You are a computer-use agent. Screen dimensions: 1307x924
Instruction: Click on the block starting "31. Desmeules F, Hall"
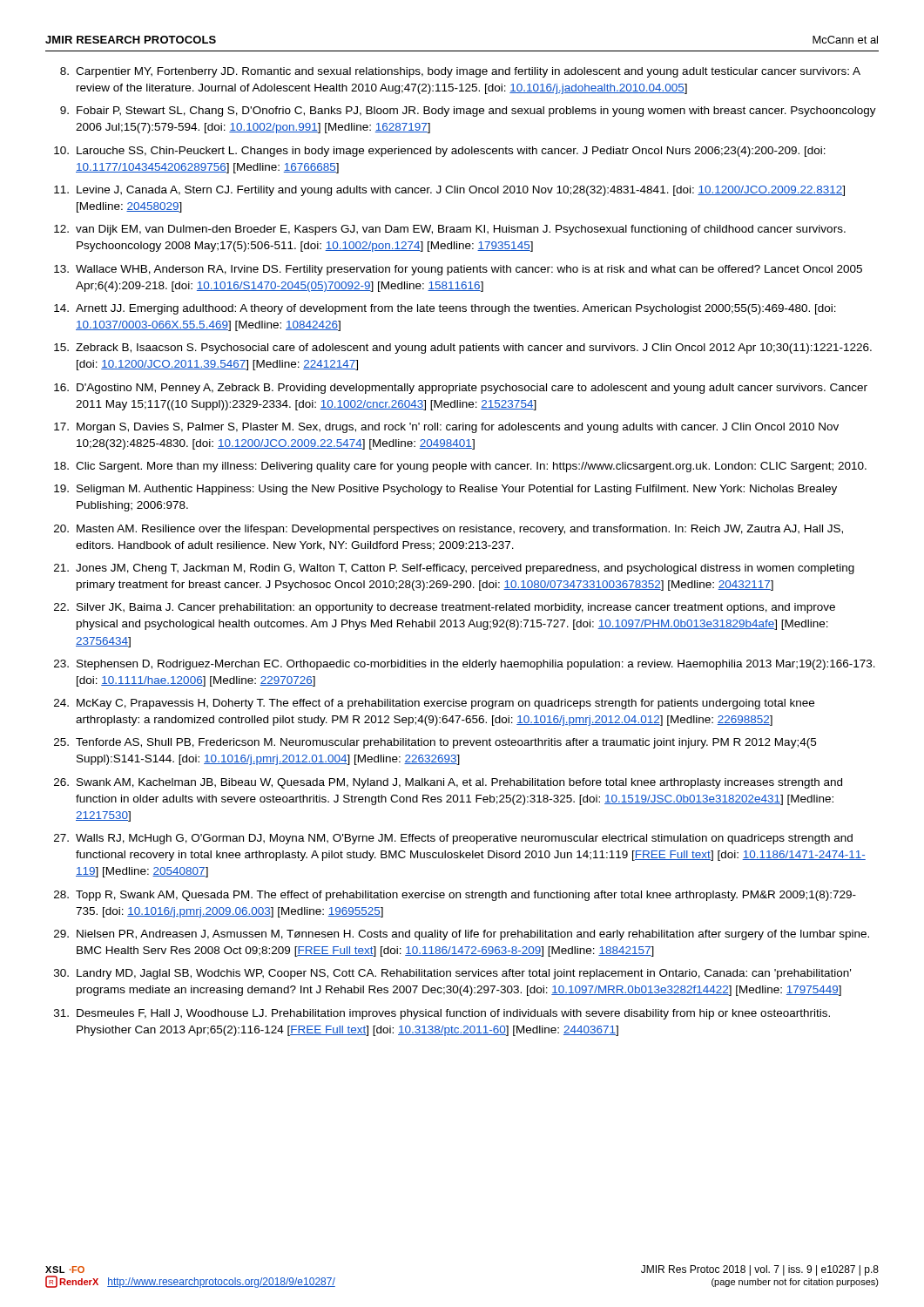click(462, 1021)
